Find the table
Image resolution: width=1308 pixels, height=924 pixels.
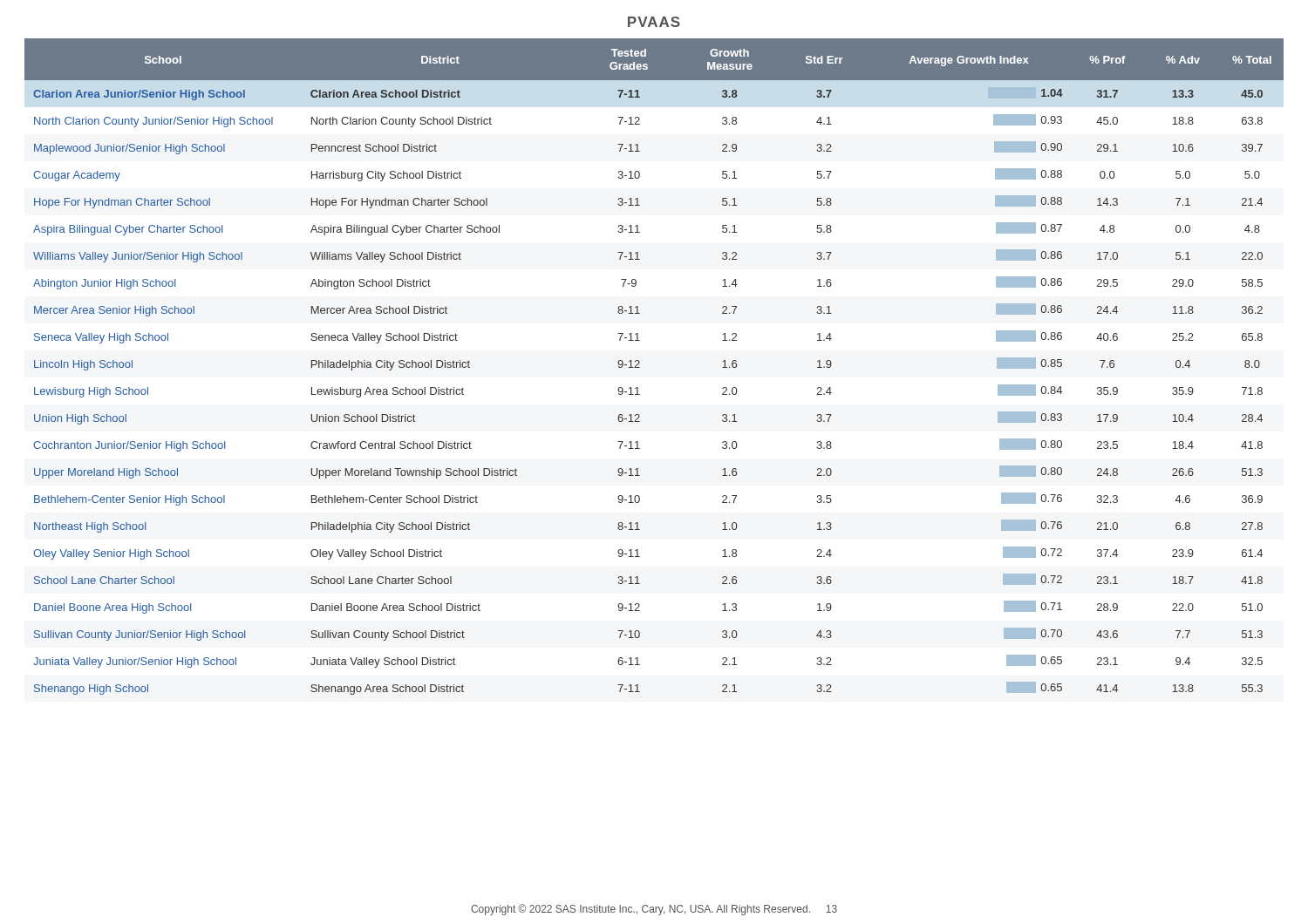click(654, 370)
